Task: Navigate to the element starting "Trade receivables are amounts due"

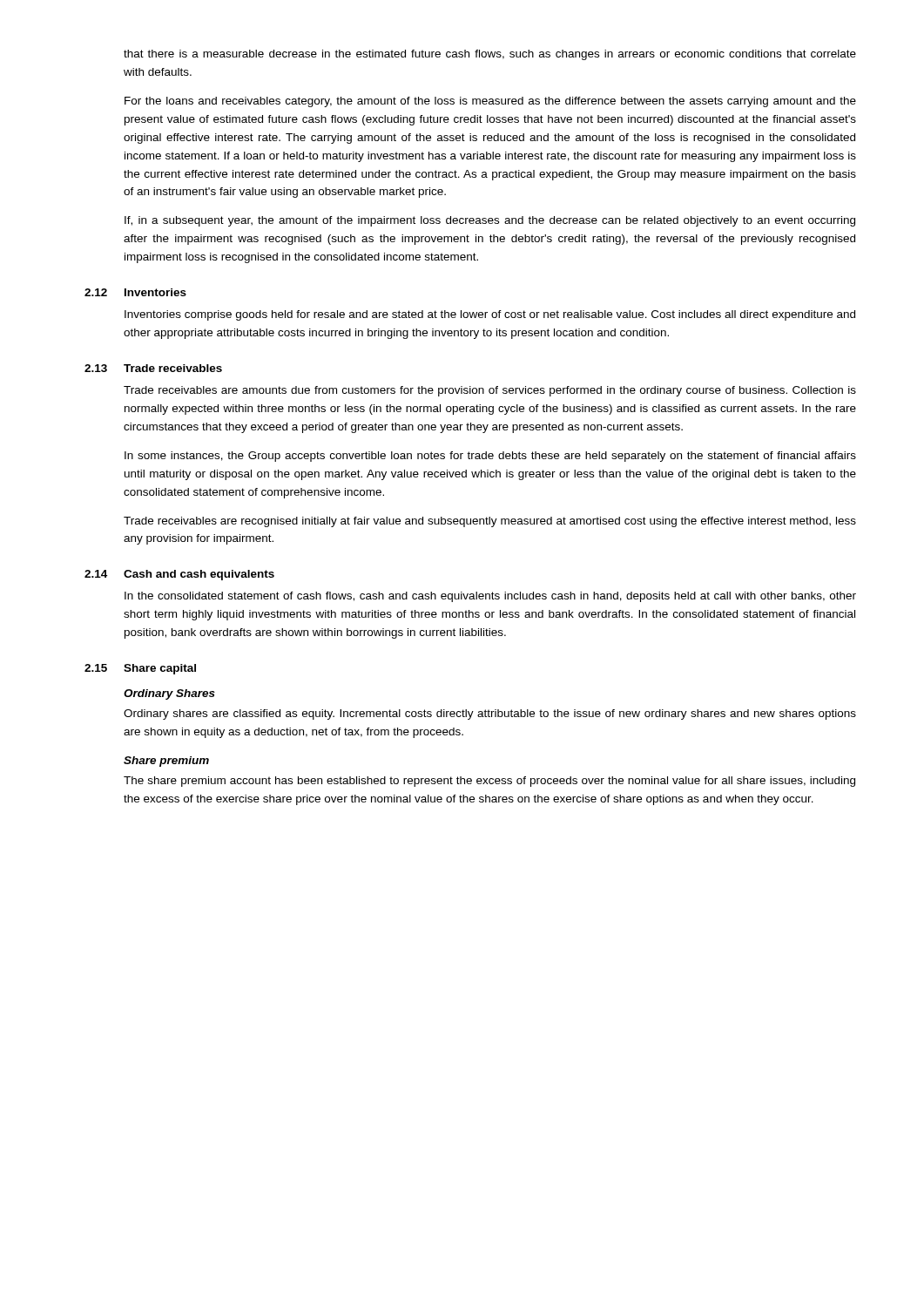Action: click(x=490, y=408)
